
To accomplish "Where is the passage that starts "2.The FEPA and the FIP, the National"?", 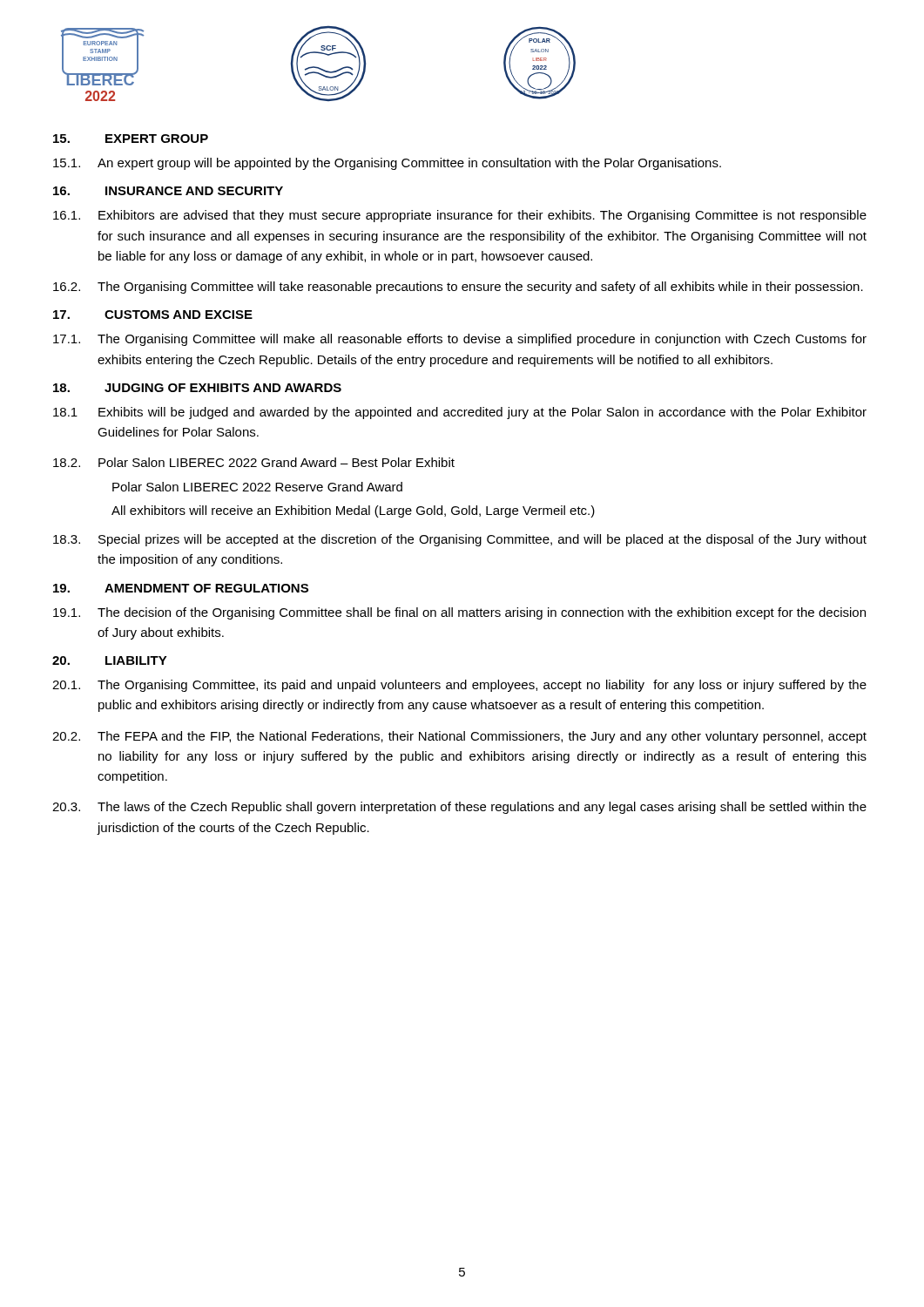I will [459, 756].
